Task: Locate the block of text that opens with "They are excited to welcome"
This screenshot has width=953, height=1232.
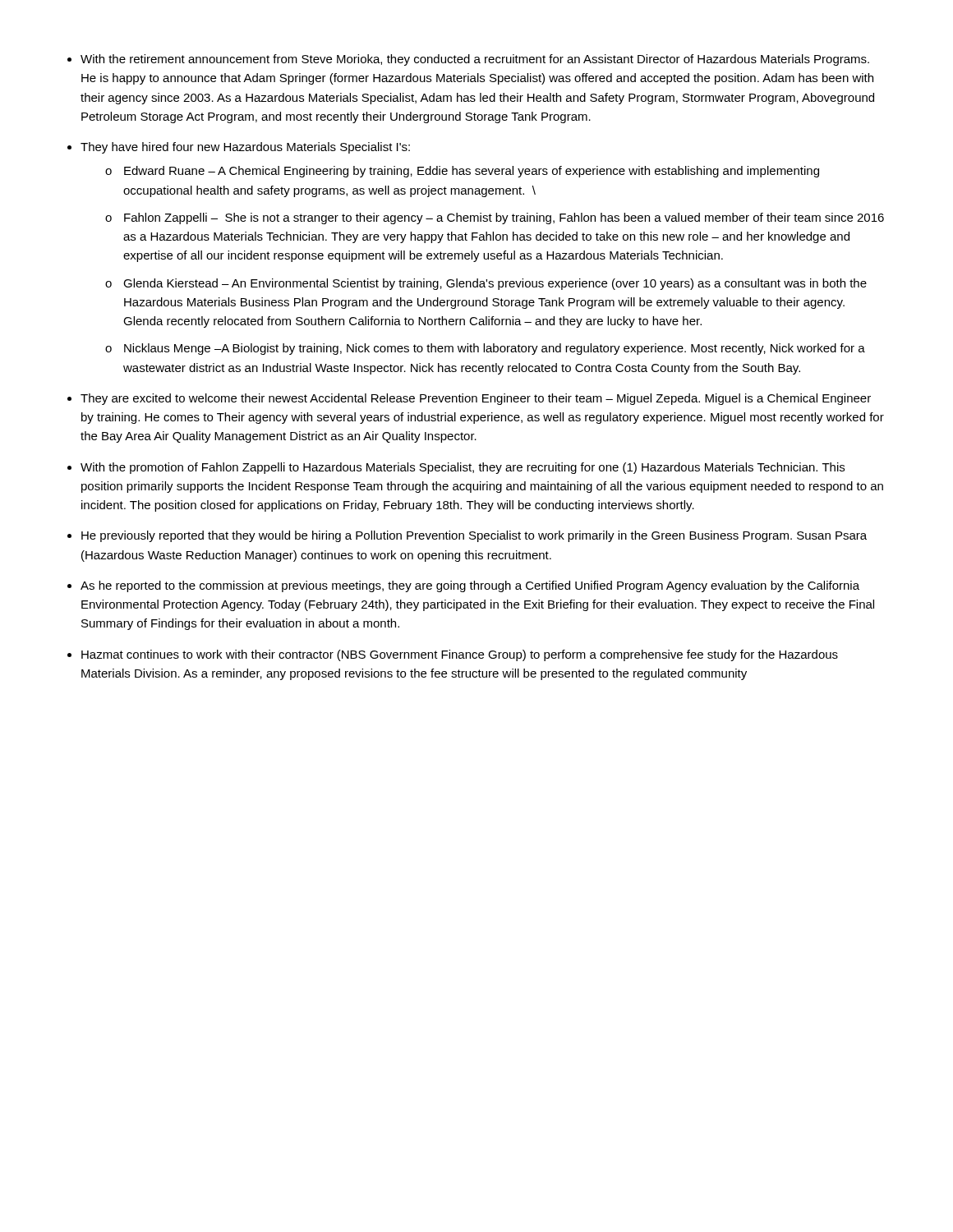Action: [482, 417]
